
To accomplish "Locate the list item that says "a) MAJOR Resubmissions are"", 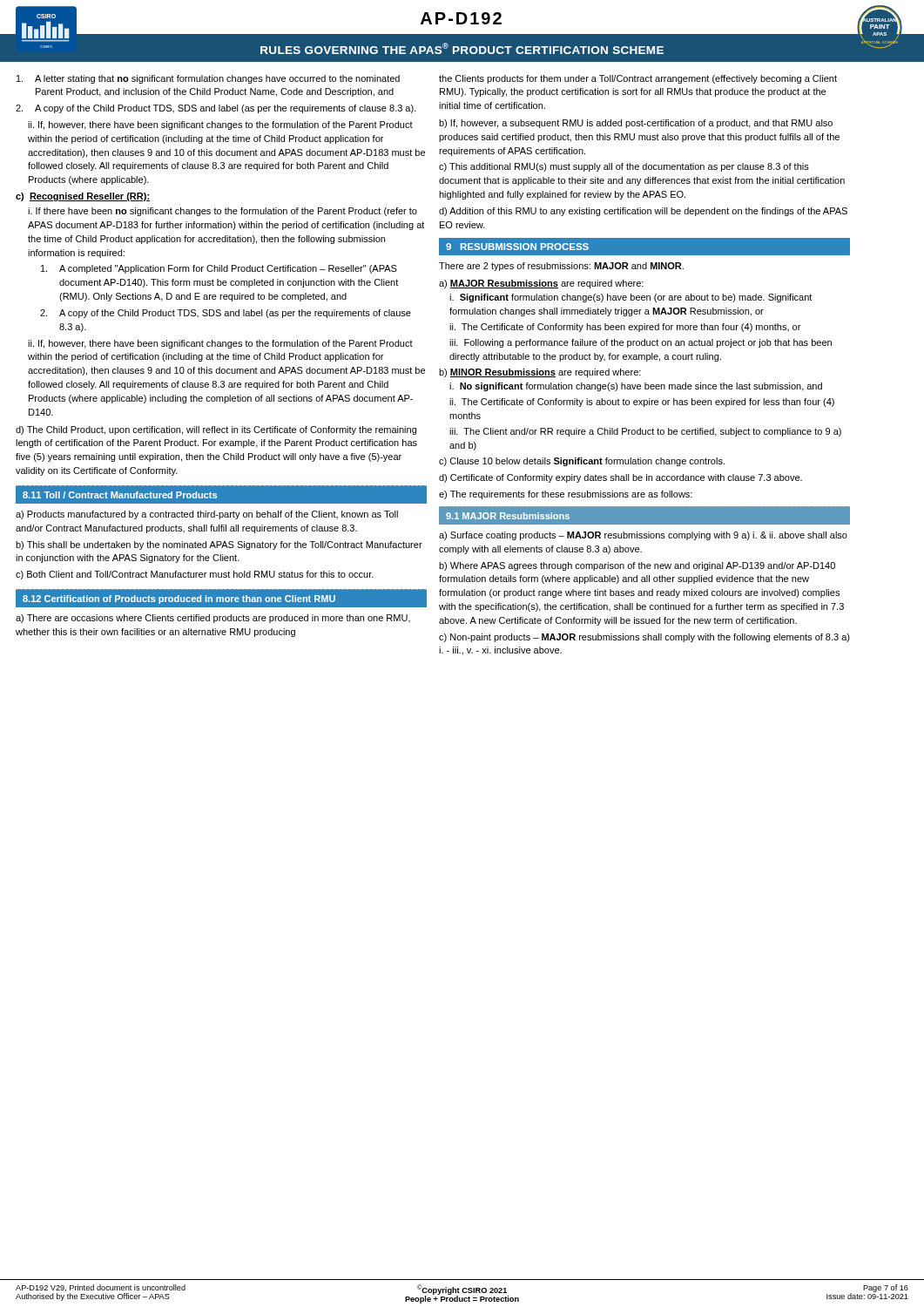I will point(644,321).
